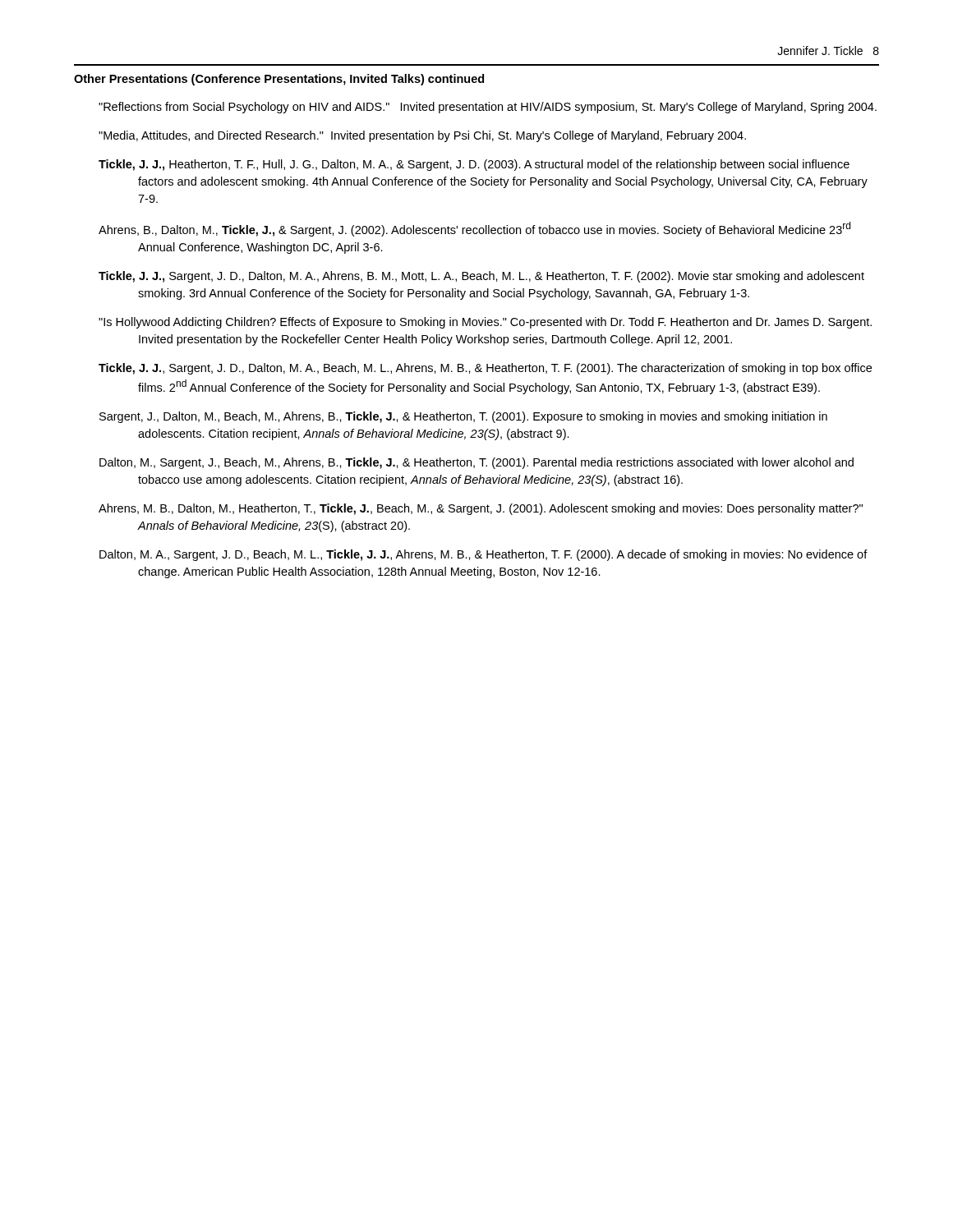Find the list item with the text "Dalton, M., Sargent, J., Beach, M., Ahrens,"
The height and width of the screenshot is (1232, 953).
point(476,471)
